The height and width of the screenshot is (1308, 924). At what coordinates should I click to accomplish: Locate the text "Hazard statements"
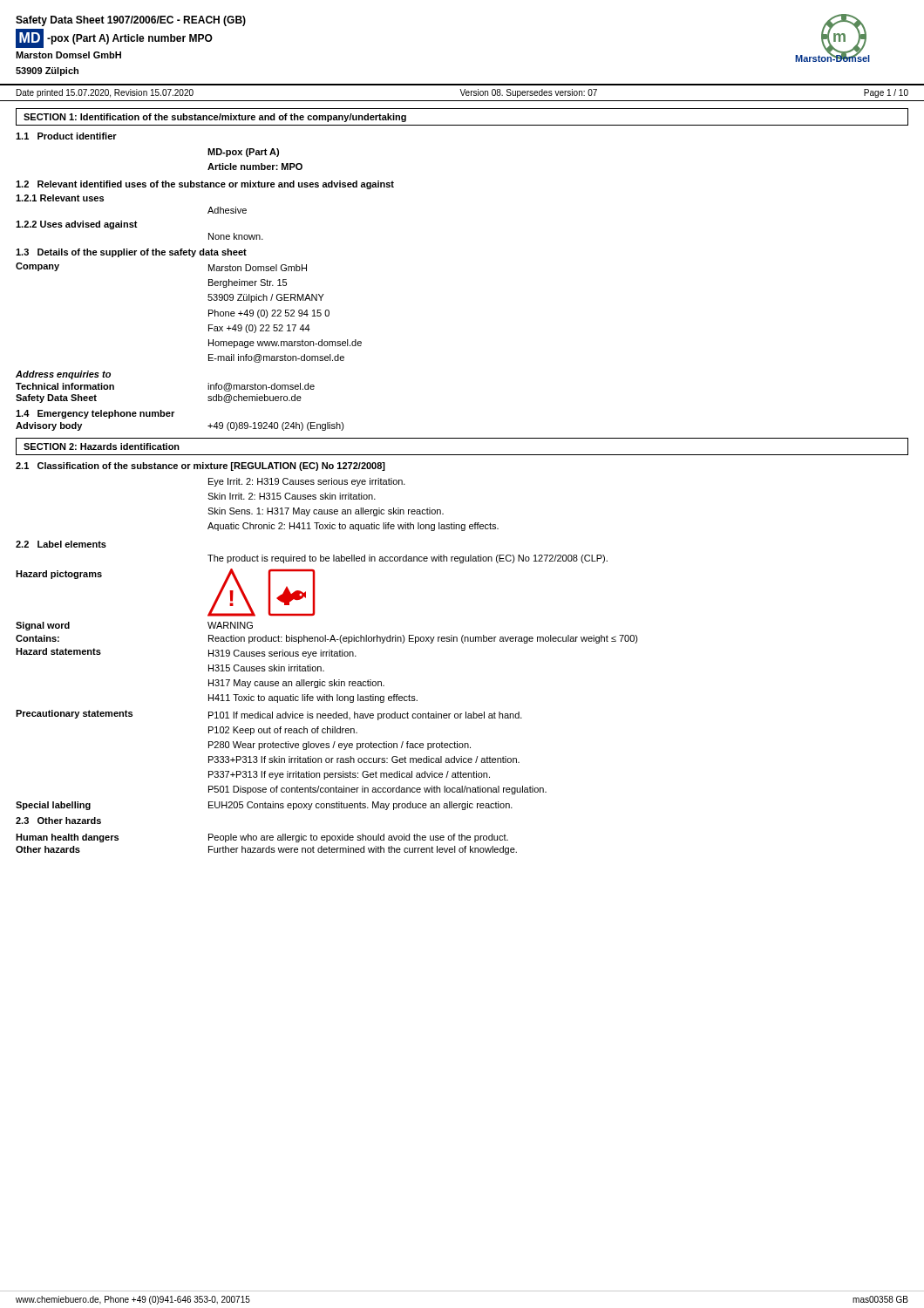(58, 651)
